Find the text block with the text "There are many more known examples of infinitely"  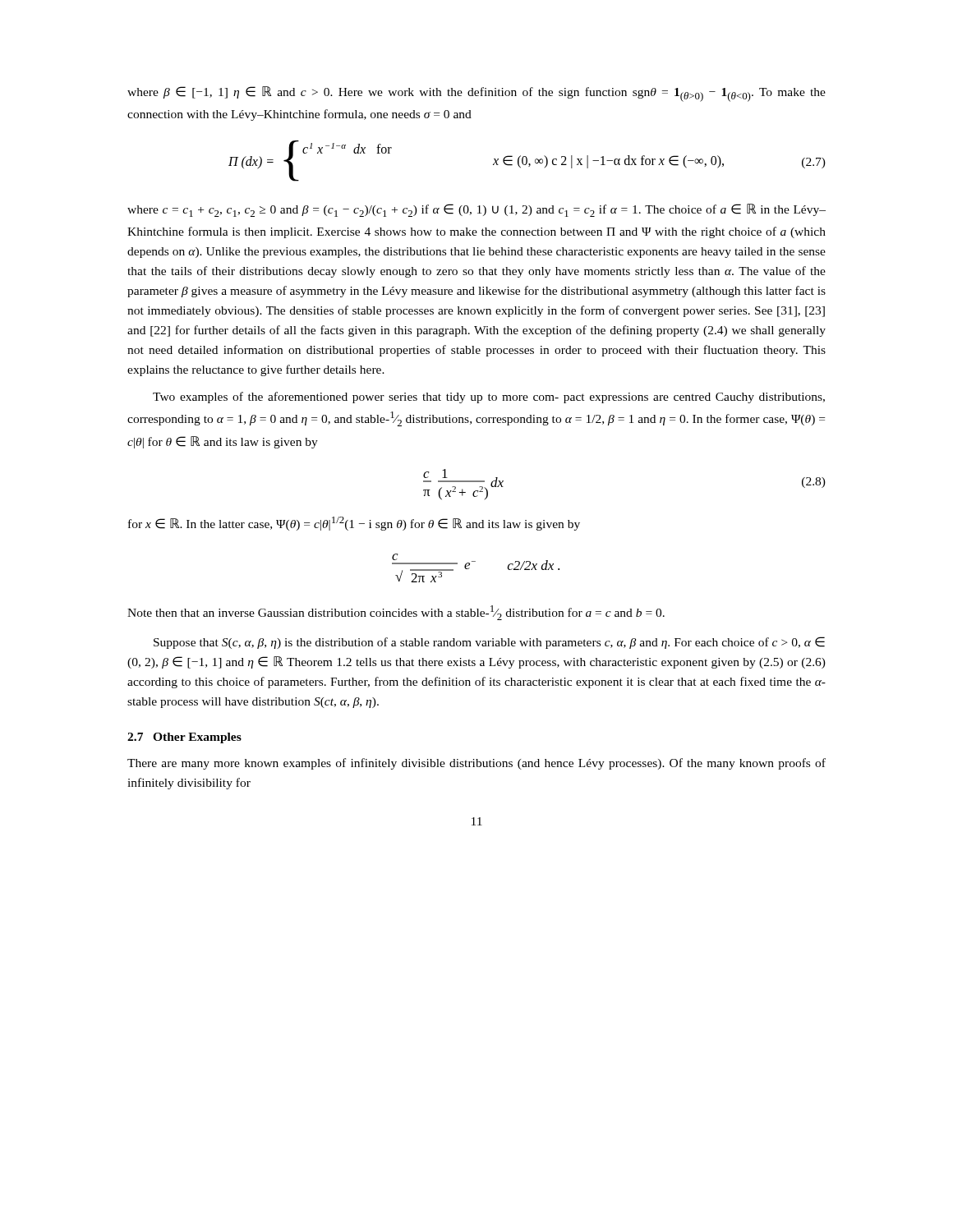click(x=476, y=772)
